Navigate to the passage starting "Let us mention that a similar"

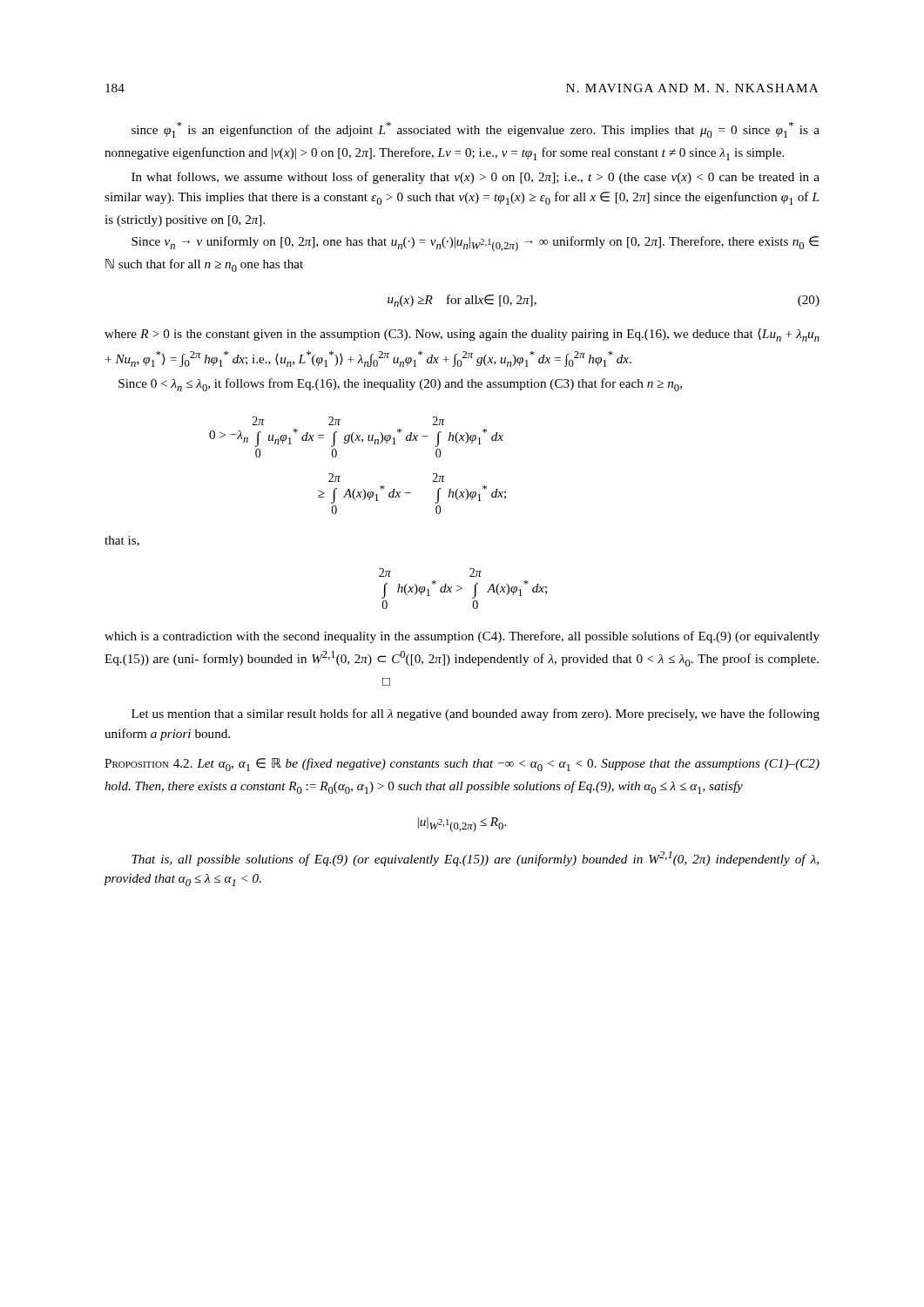(462, 723)
